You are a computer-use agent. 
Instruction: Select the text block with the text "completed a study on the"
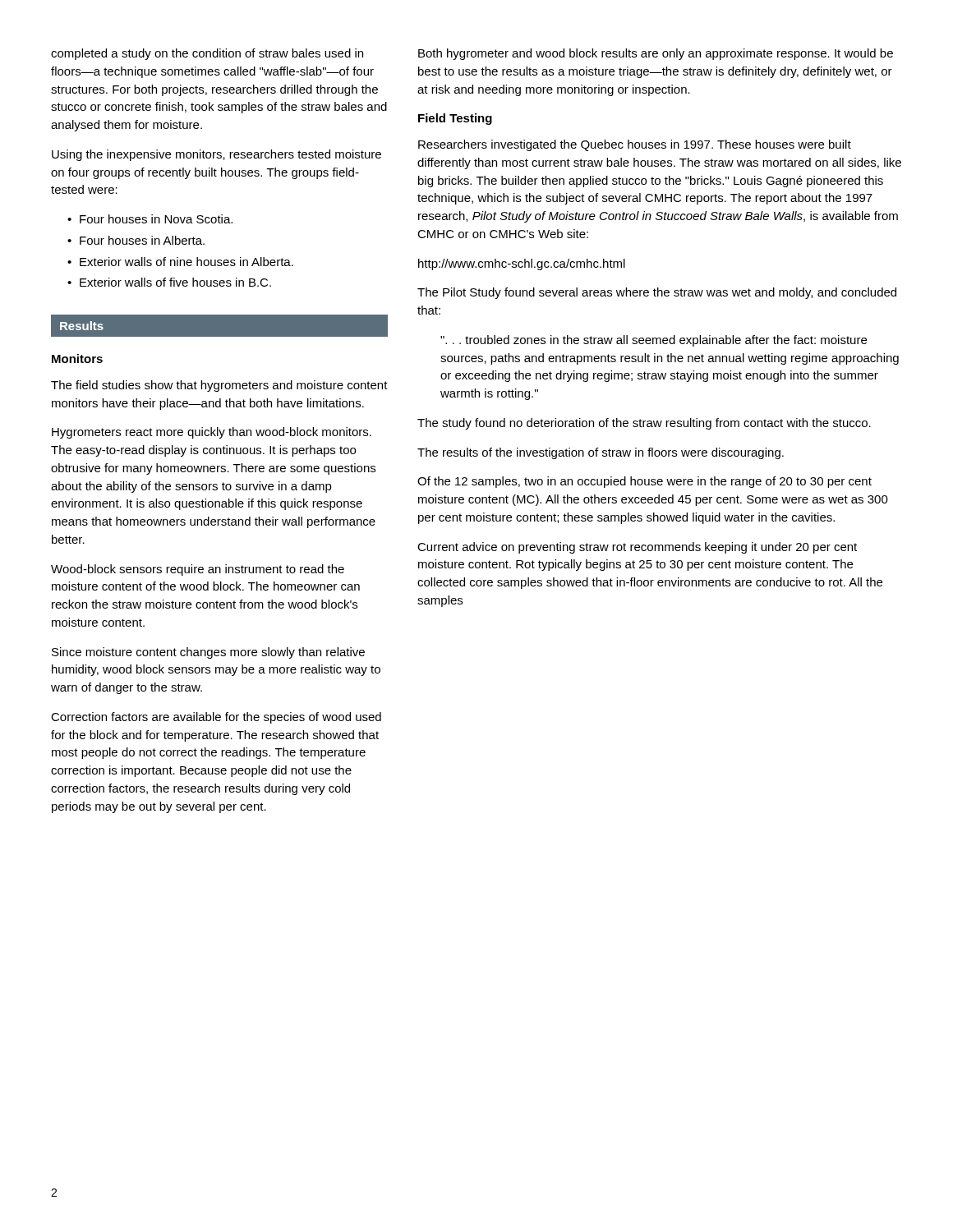219,89
